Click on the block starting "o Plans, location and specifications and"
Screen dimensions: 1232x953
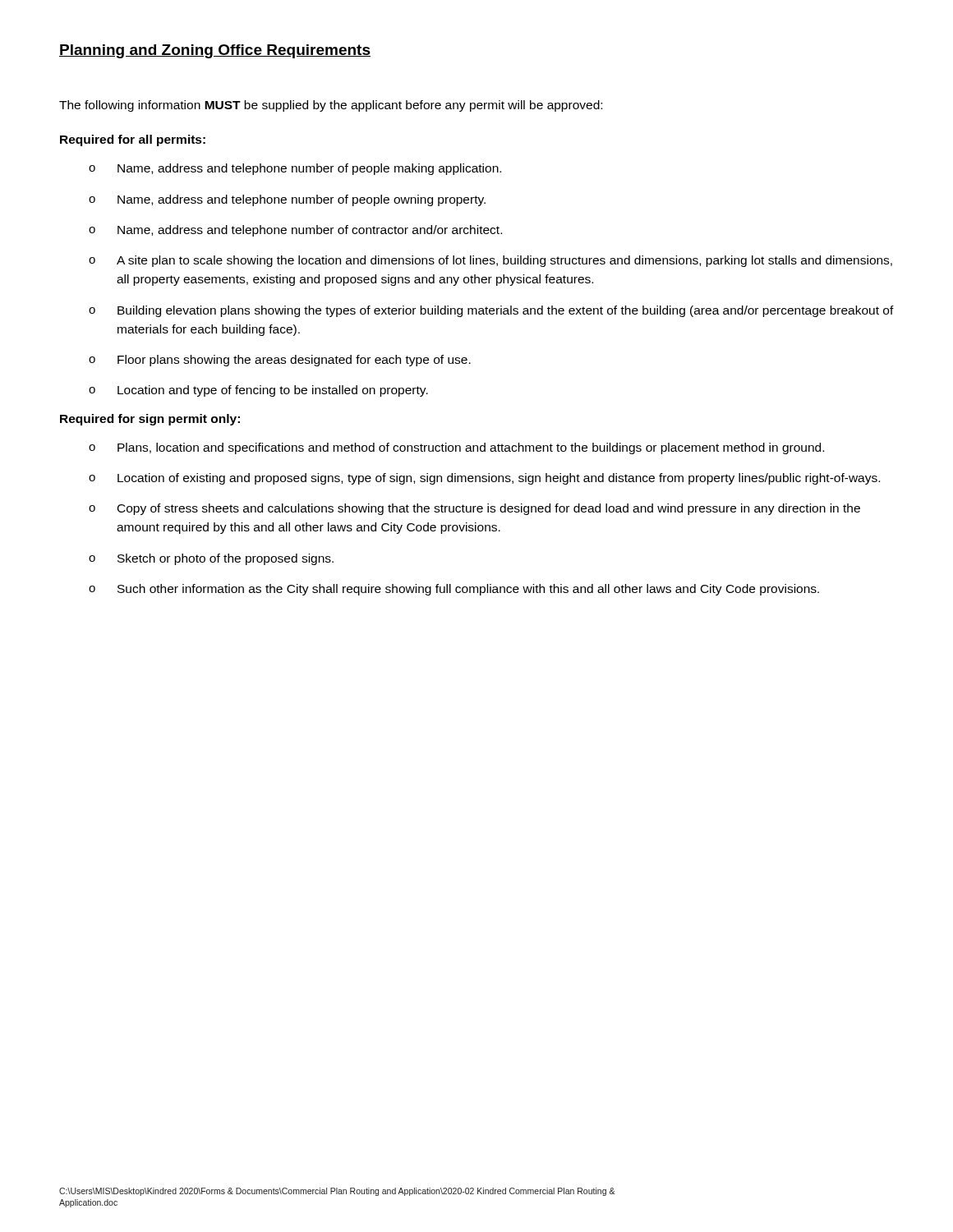(x=491, y=447)
